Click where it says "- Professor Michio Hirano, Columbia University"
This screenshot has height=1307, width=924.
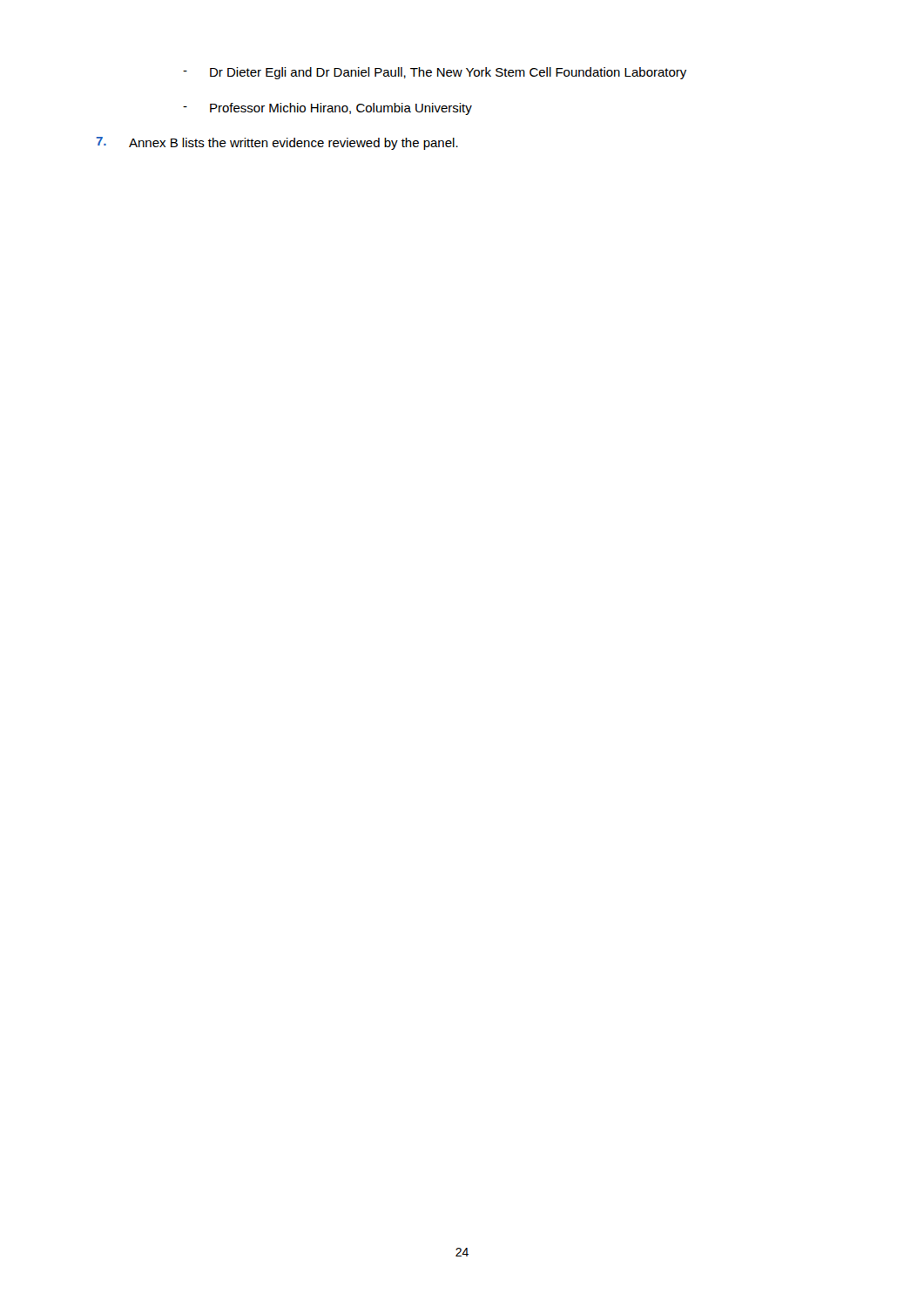click(x=327, y=109)
